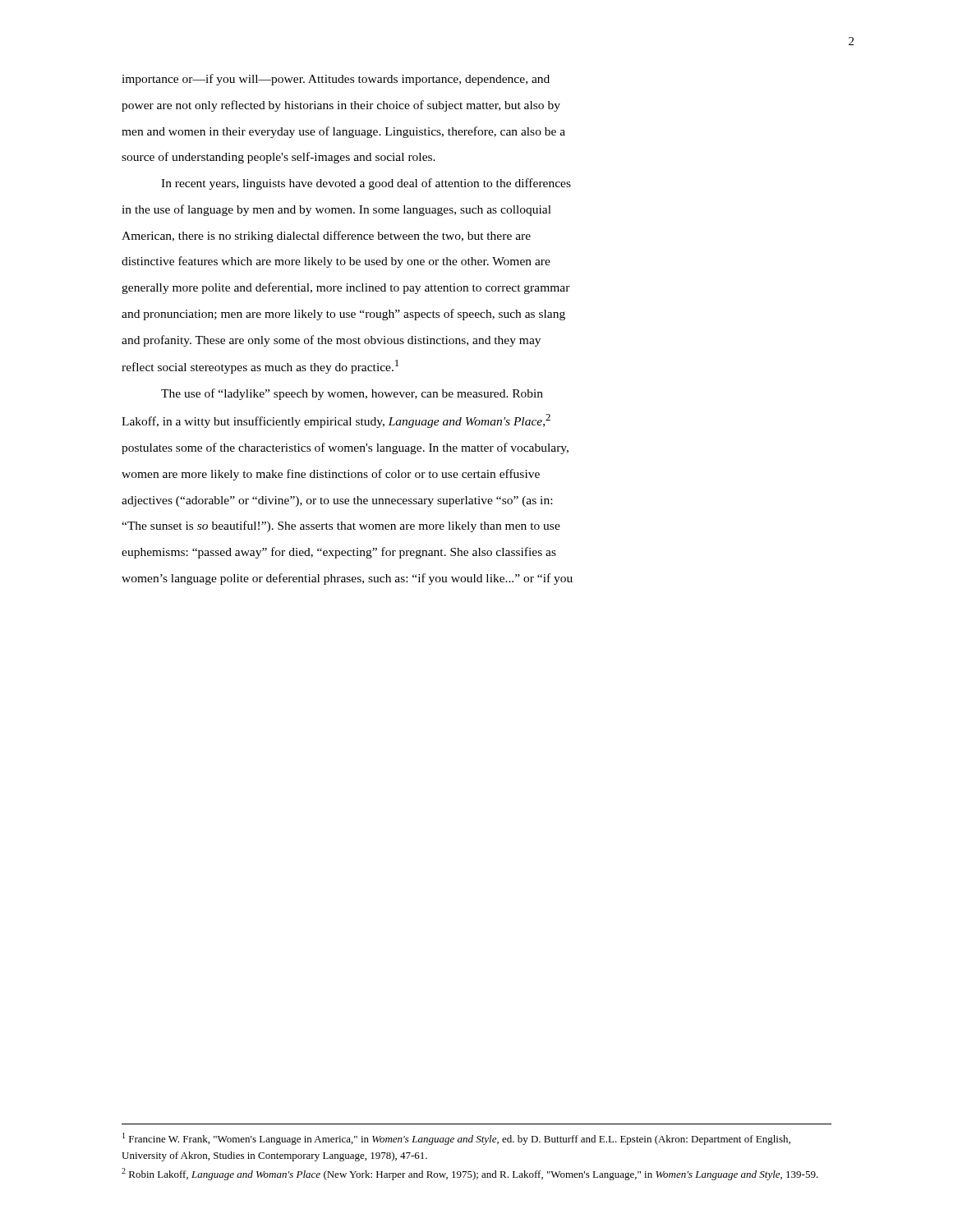This screenshot has height=1232, width=953.
Task: Locate the text block that says "importance or—if you will—power. Attitudes towards importance, dependence,"
Action: click(476, 118)
